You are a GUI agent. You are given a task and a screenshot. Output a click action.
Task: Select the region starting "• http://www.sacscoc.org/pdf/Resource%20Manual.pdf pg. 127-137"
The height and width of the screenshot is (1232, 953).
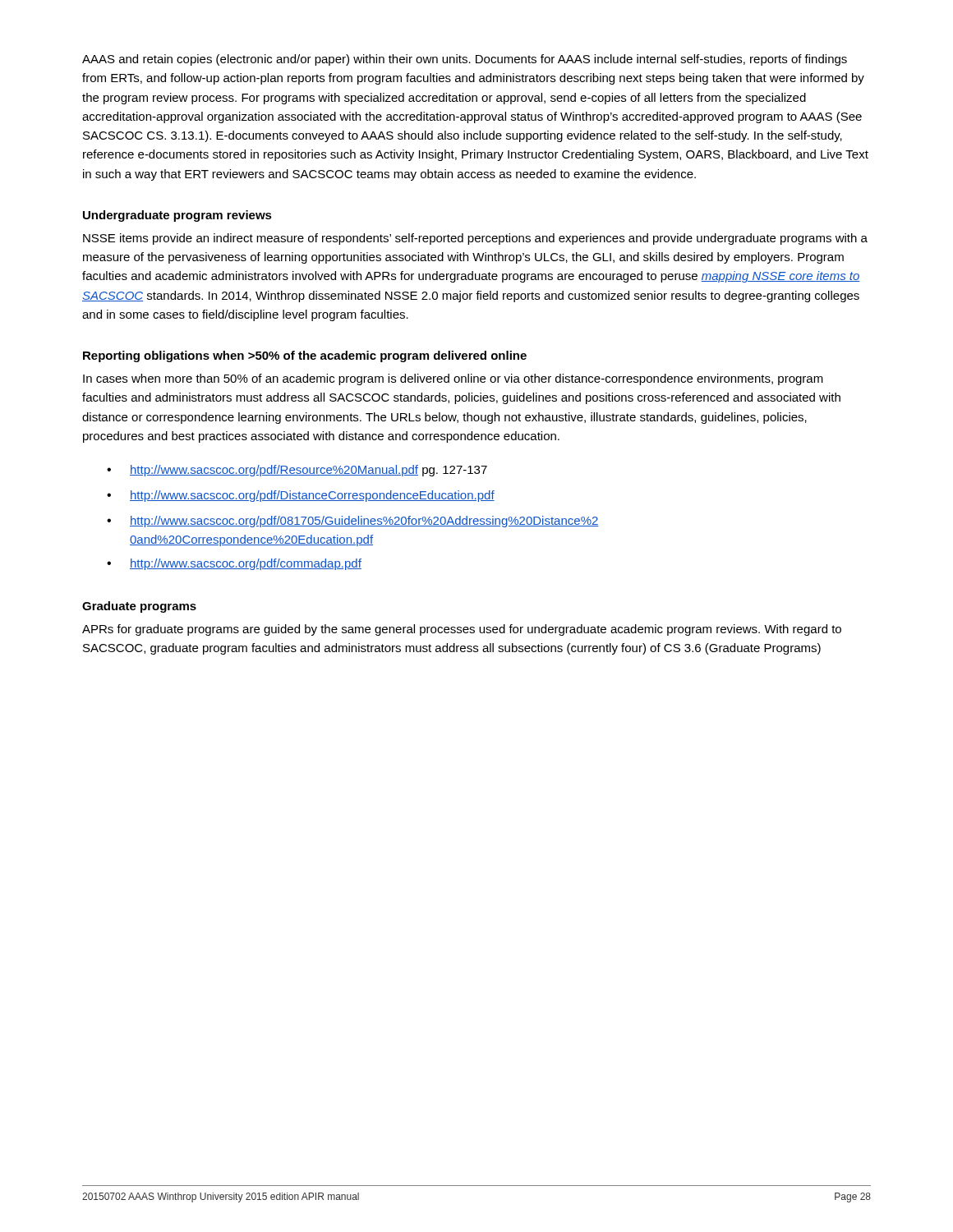click(x=489, y=470)
